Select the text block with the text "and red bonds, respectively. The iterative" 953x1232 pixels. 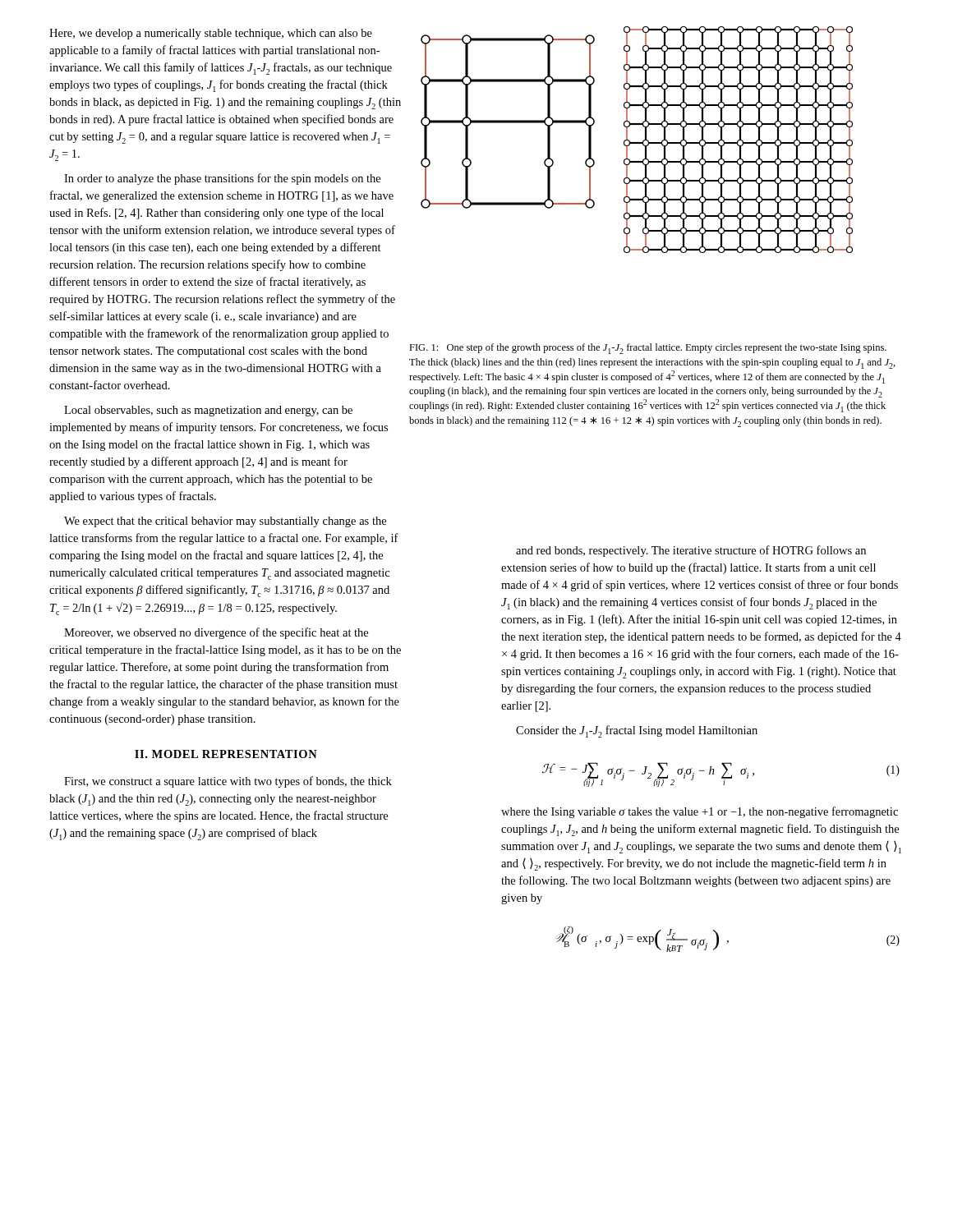point(702,628)
